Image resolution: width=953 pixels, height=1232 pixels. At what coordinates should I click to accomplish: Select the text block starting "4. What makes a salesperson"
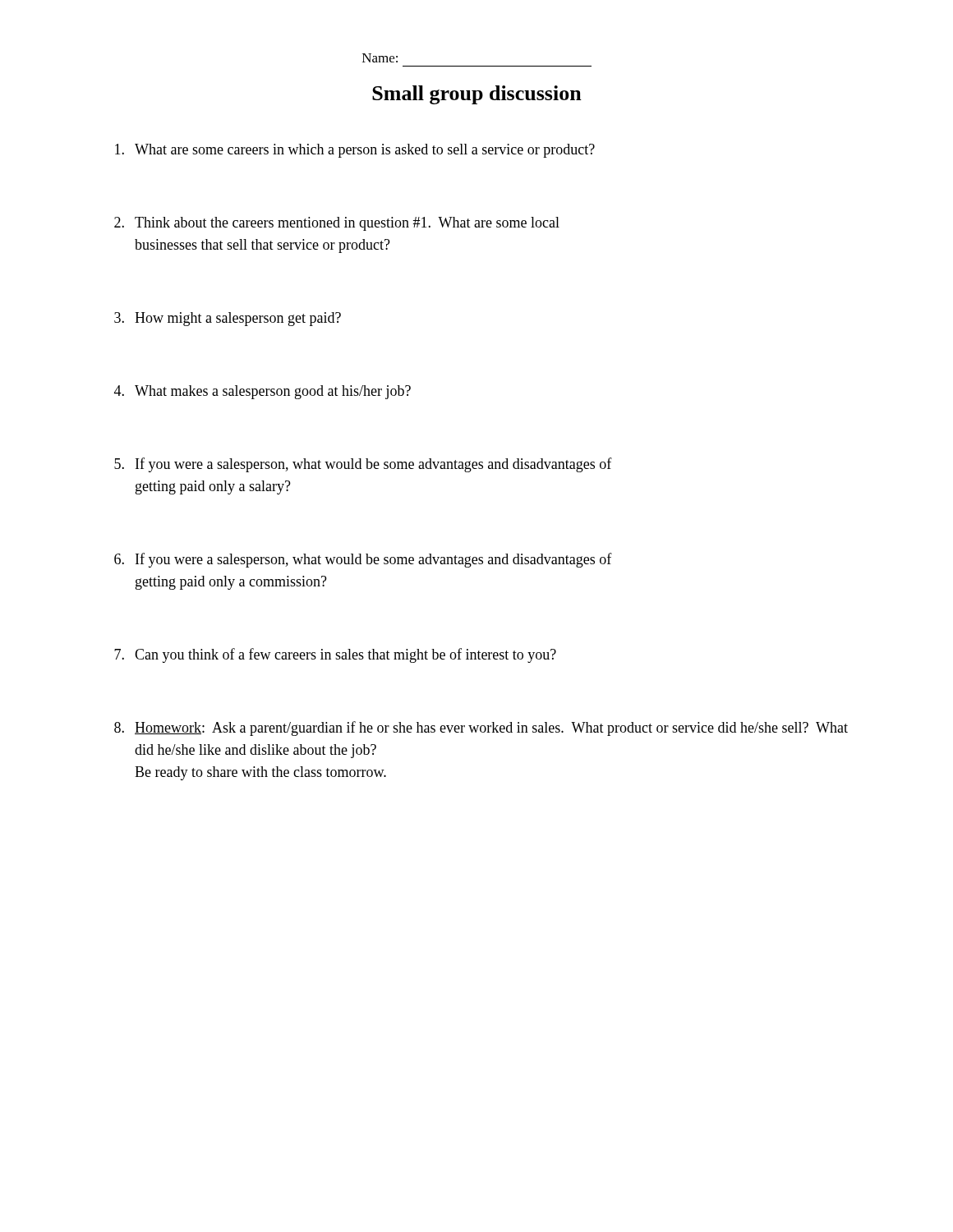click(251, 391)
